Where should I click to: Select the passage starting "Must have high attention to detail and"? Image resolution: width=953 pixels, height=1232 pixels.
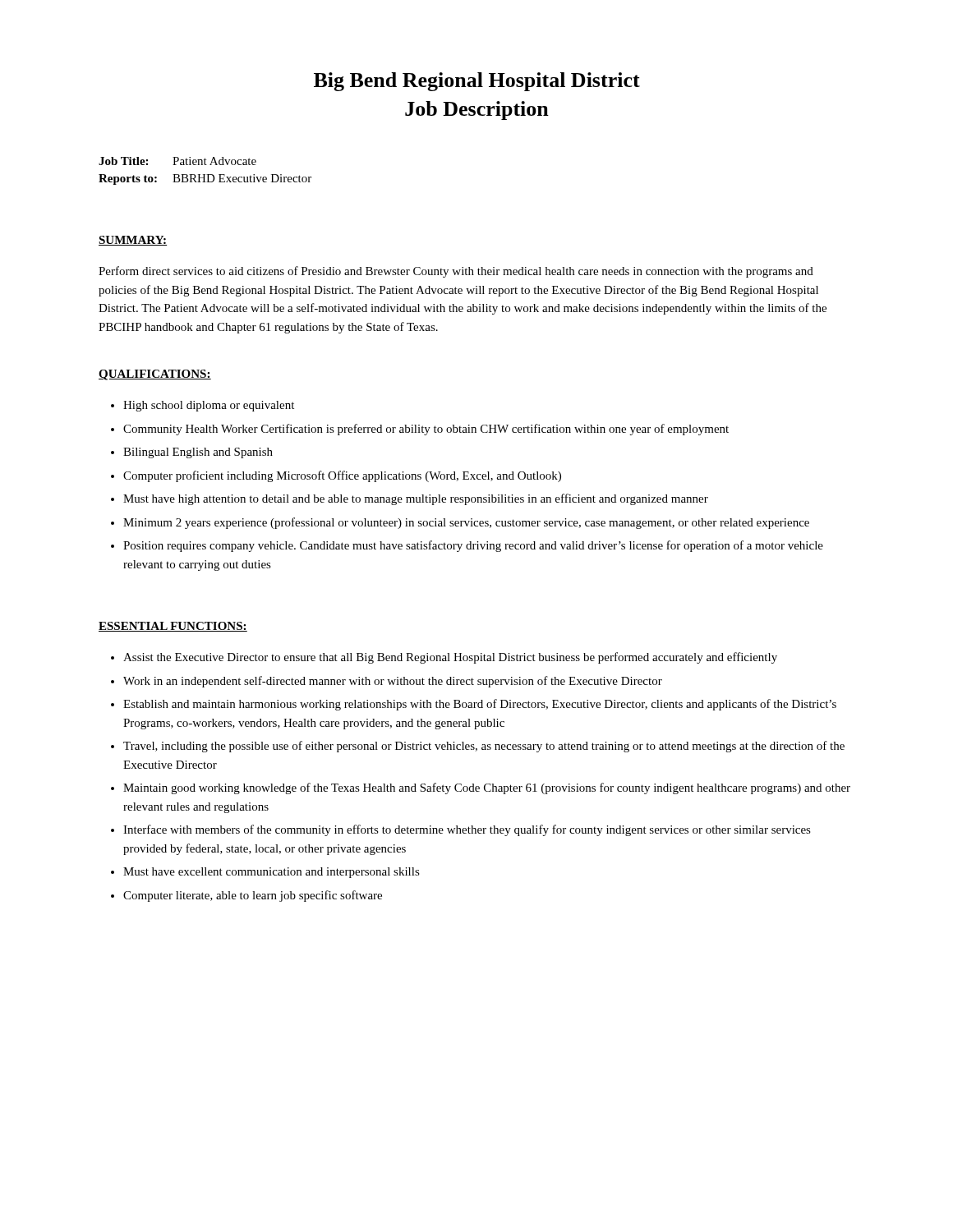click(416, 499)
